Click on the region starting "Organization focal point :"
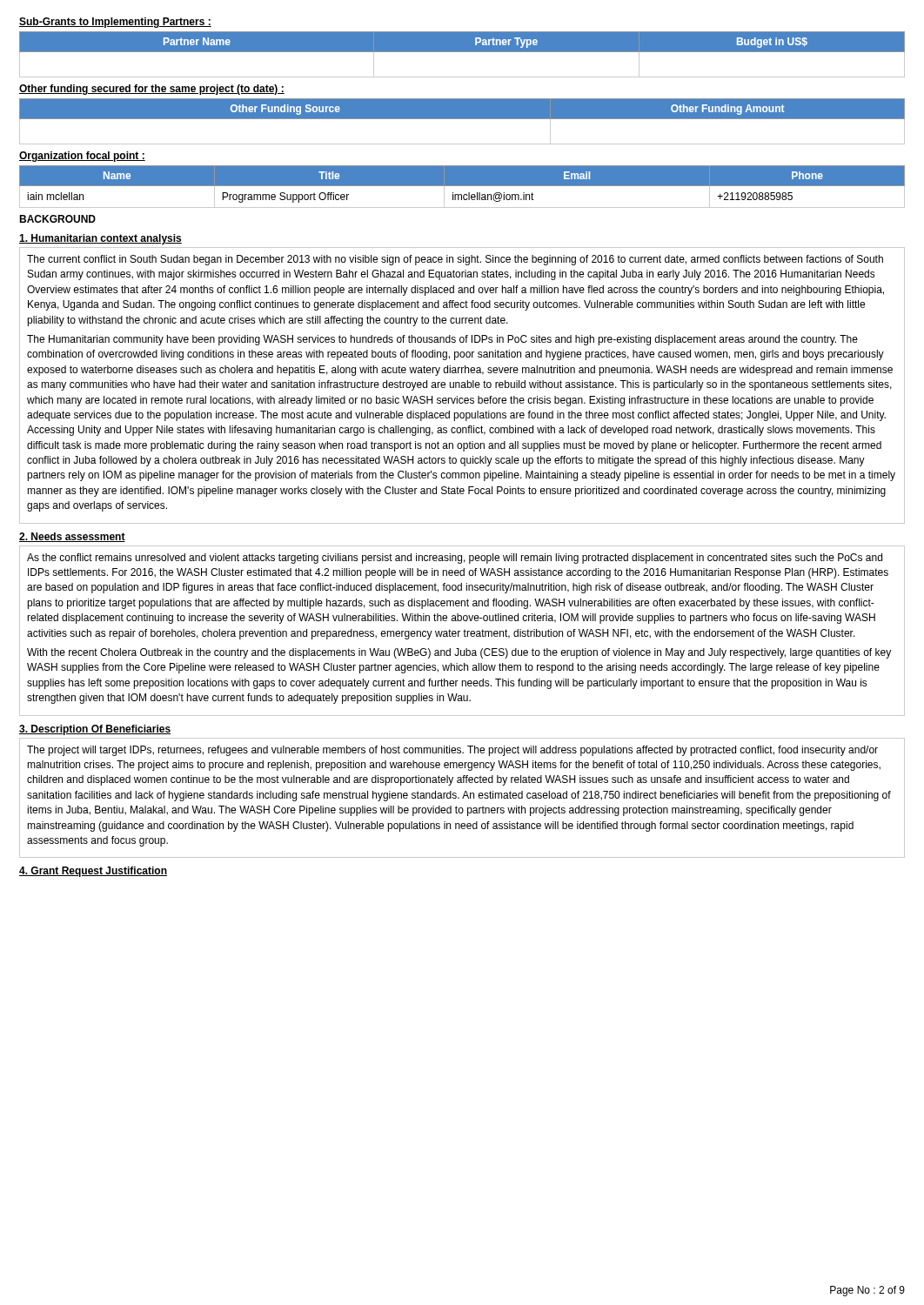The height and width of the screenshot is (1305, 924). click(x=82, y=156)
